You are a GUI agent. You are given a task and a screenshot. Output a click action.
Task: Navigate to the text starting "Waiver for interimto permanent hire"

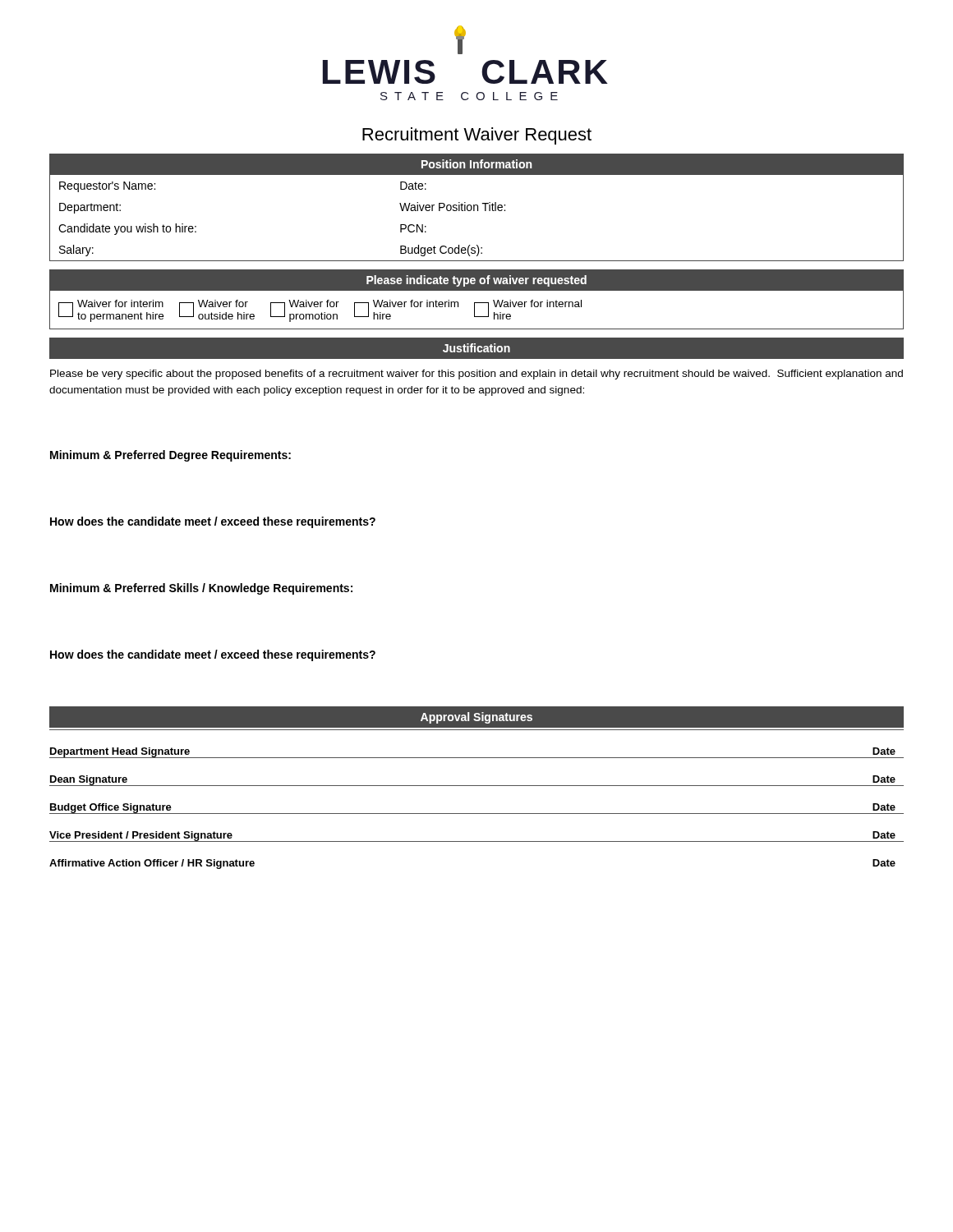click(111, 310)
